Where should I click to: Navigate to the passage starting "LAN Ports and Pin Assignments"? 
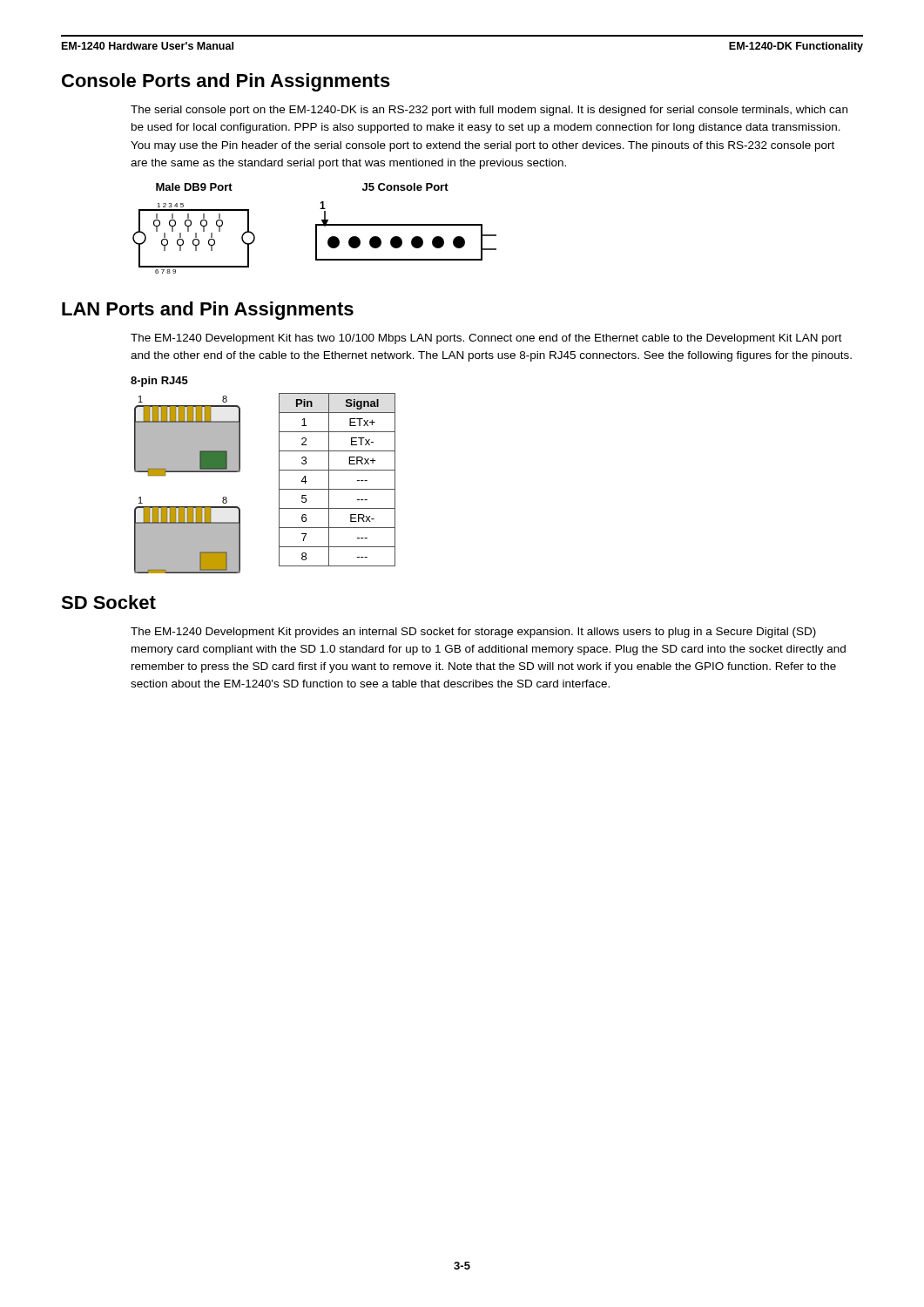pos(208,311)
